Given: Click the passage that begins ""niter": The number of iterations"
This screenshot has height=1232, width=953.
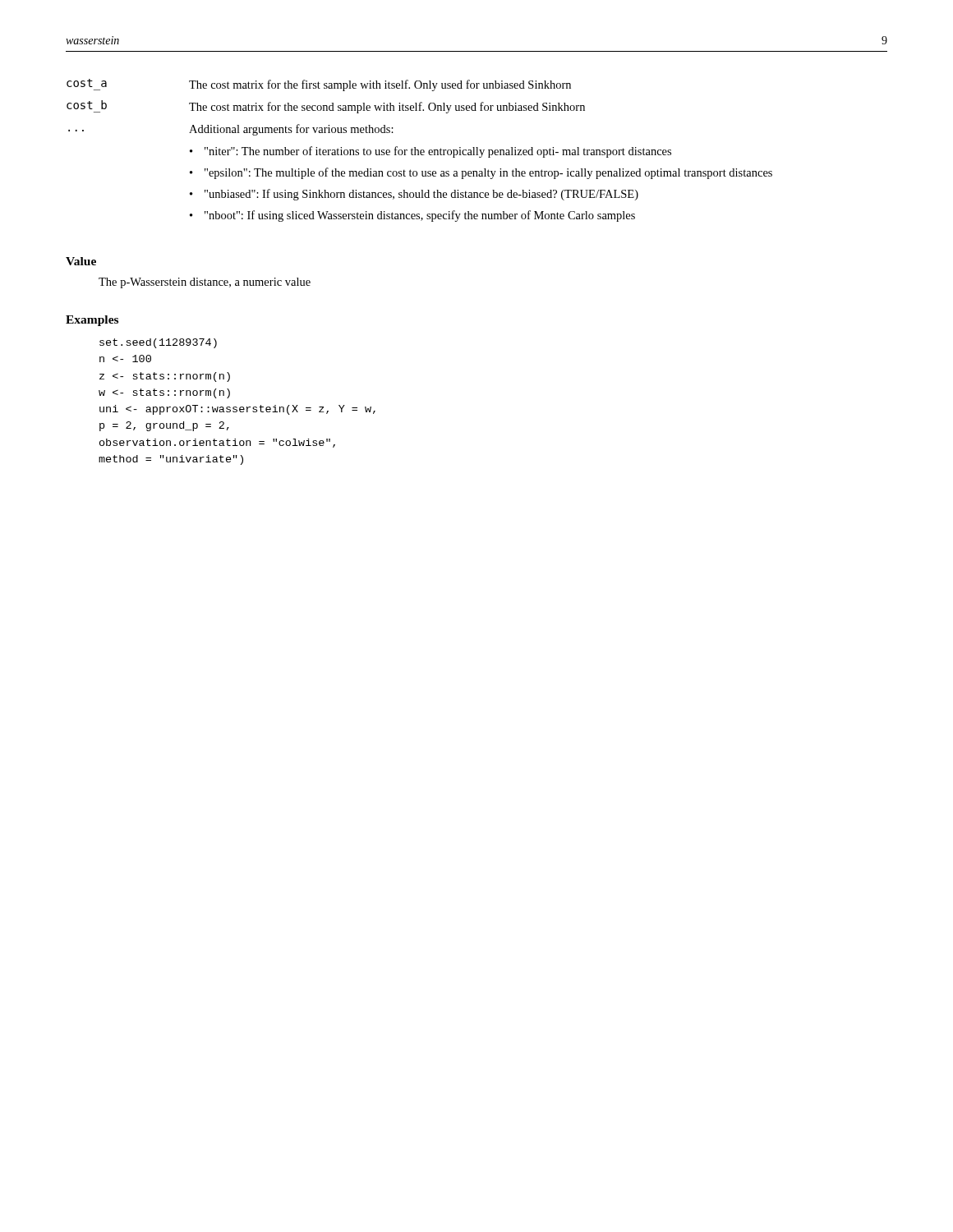Looking at the screenshot, I should click(438, 151).
